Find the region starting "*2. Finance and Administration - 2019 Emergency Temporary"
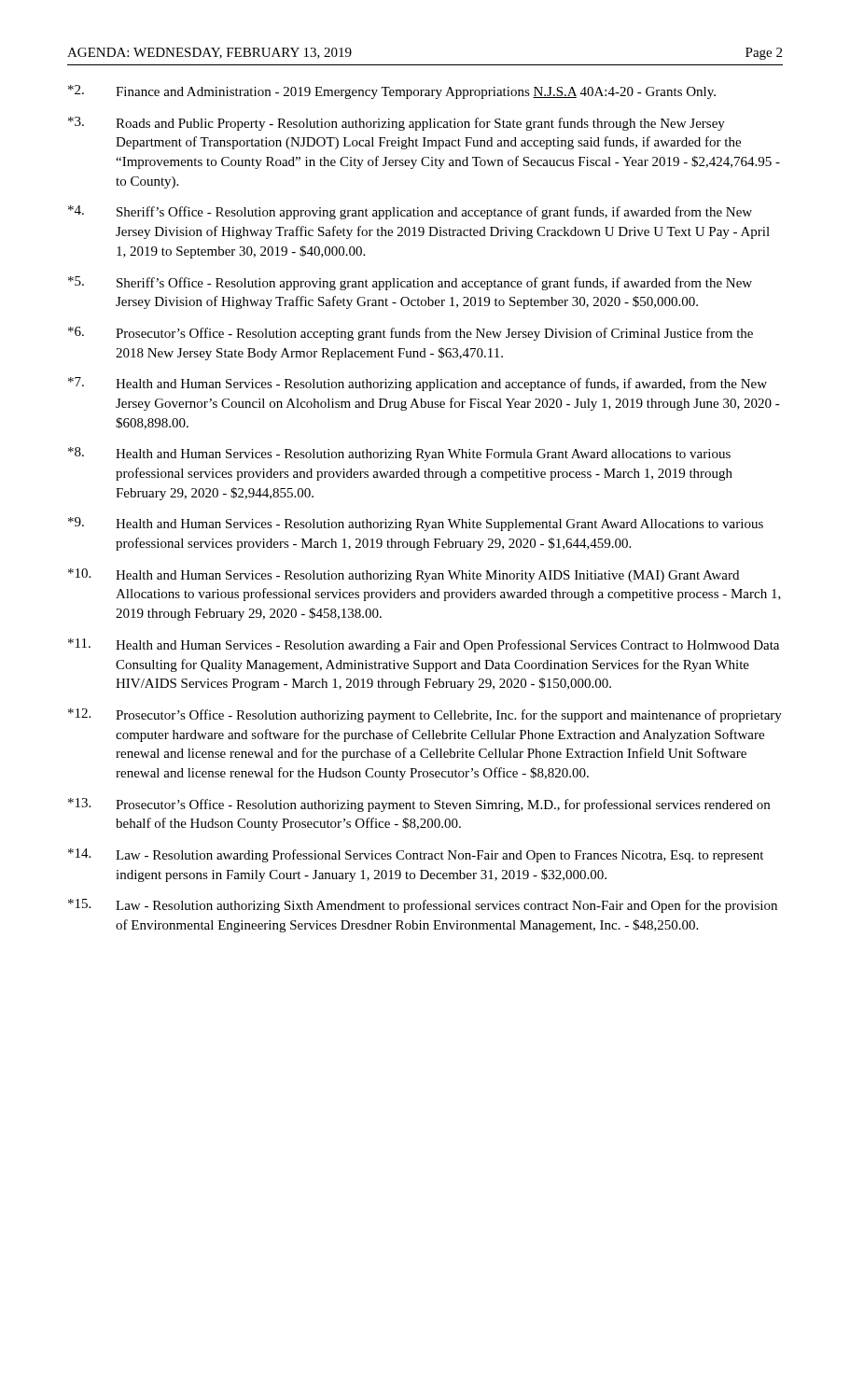850x1400 pixels. pos(425,92)
